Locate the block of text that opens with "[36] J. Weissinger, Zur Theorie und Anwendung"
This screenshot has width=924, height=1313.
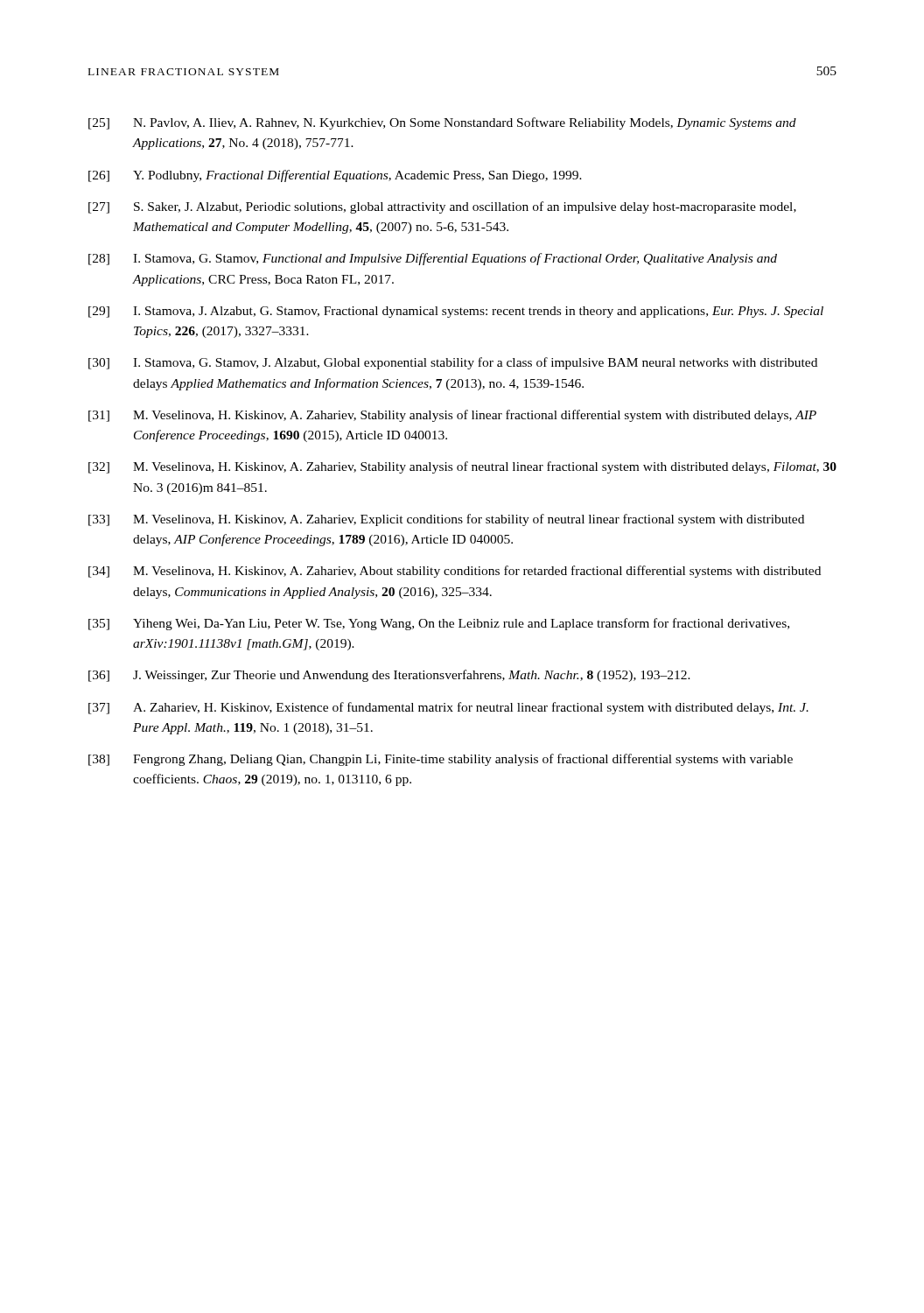click(462, 675)
